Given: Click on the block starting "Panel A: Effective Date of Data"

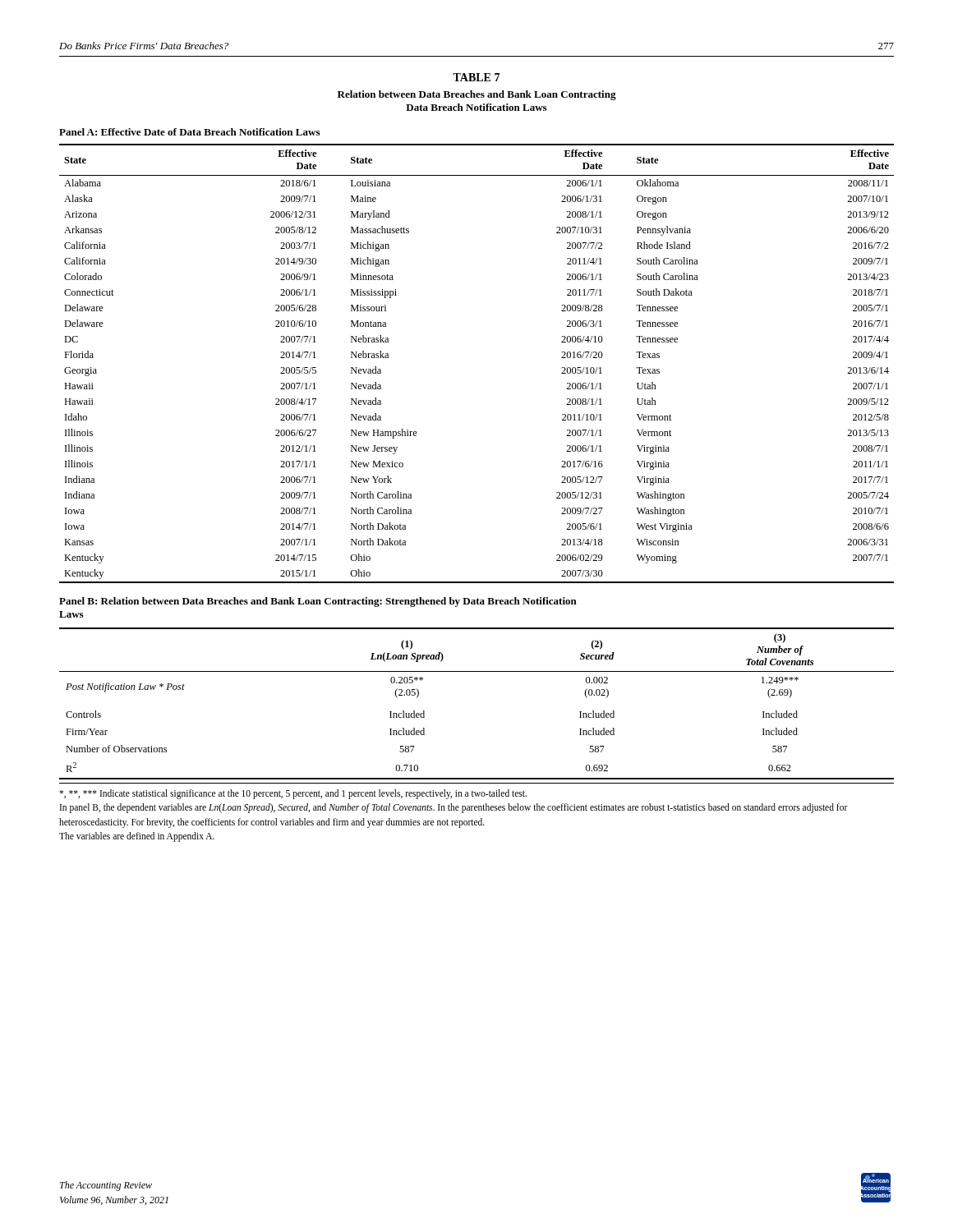Looking at the screenshot, I should 190,132.
